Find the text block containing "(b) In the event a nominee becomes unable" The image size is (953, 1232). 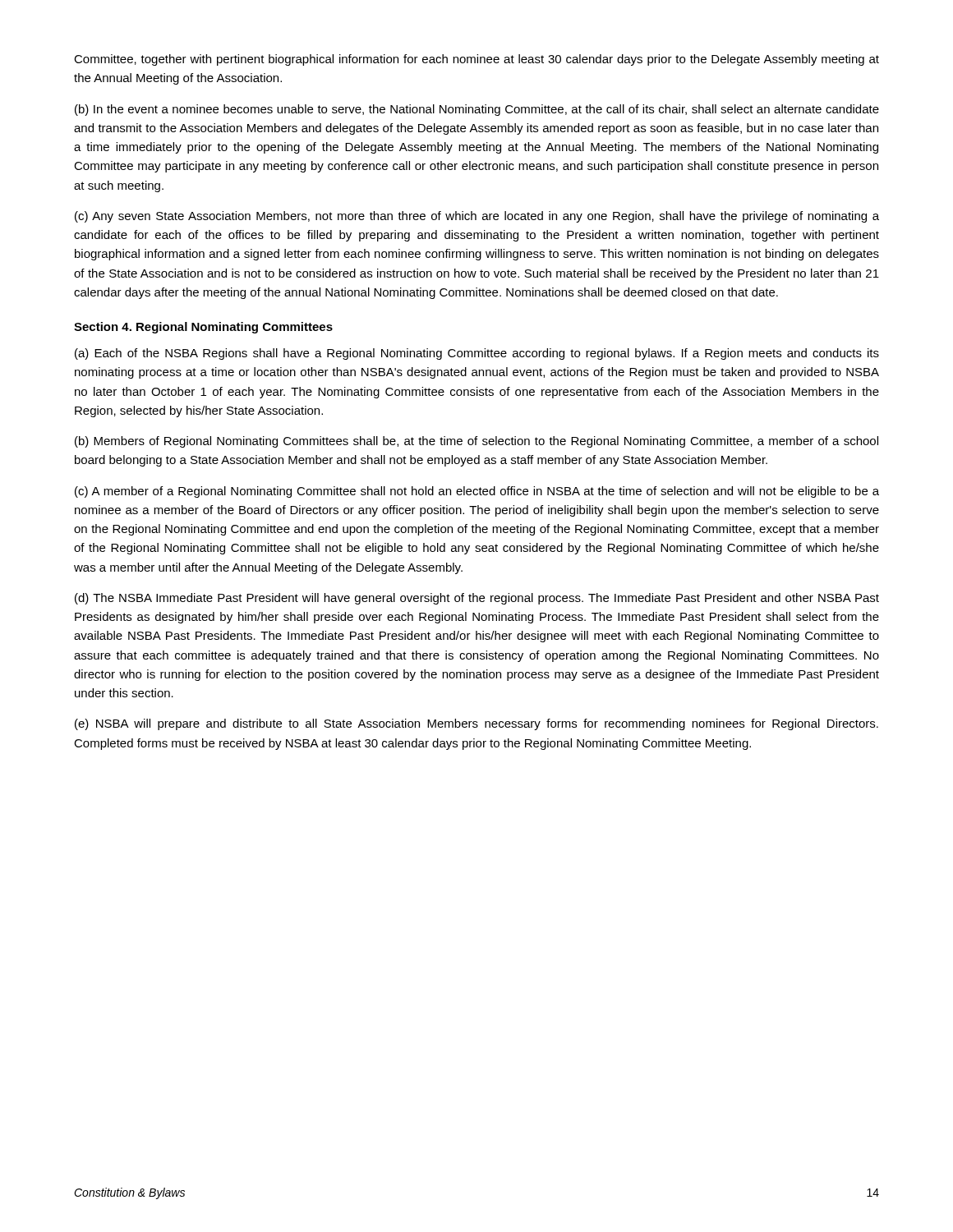476,147
